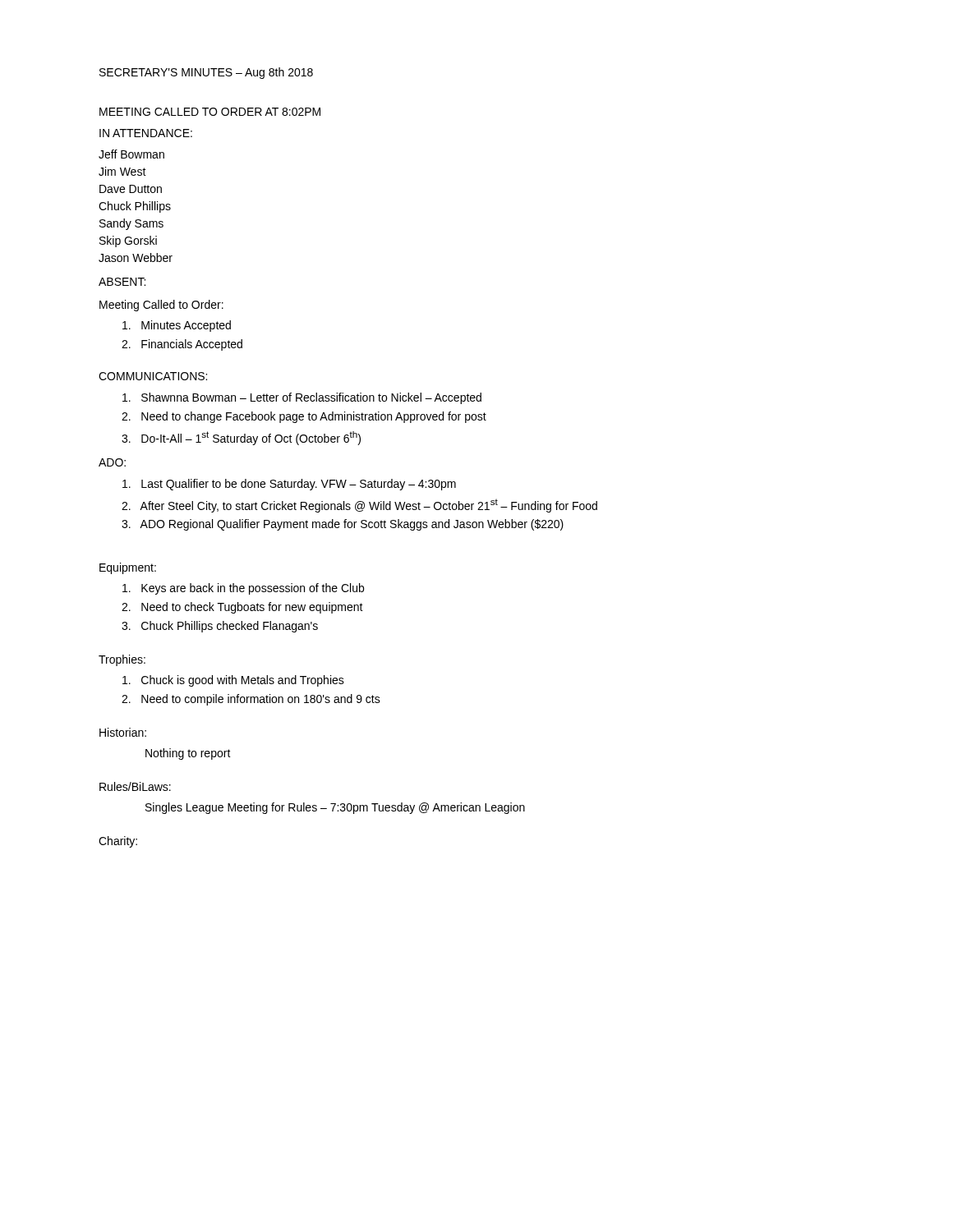This screenshot has width=953, height=1232.
Task: Locate the list item containing "3. Chuck Phillips checked Flanagan's"
Action: tap(220, 626)
